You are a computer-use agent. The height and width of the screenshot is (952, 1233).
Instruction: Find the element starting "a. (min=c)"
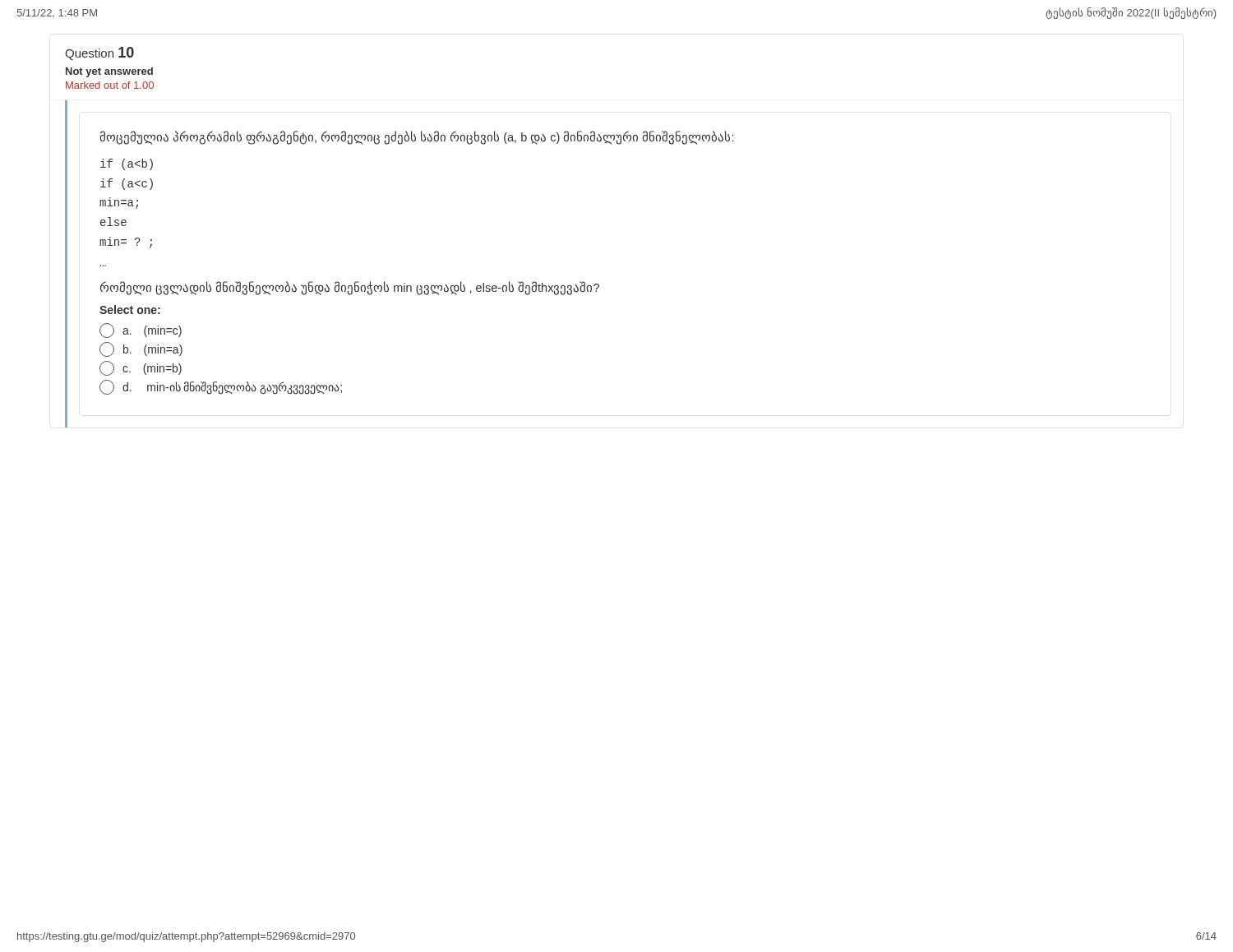[141, 331]
